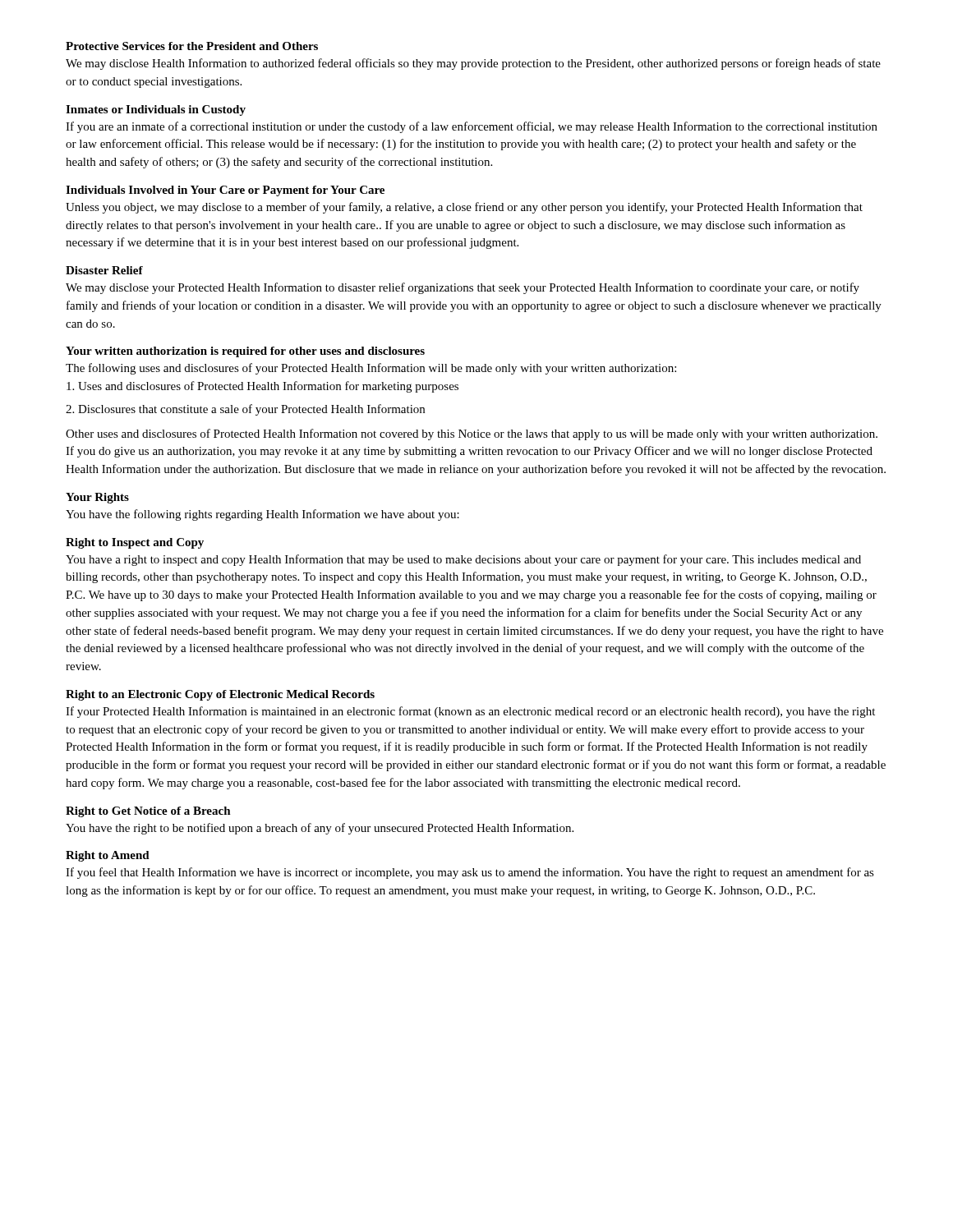The width and height of the screenshot is (953, 1232).
Task: Click on the text starting "If your Protected Health Information"
Action: [x=476, y=747]
